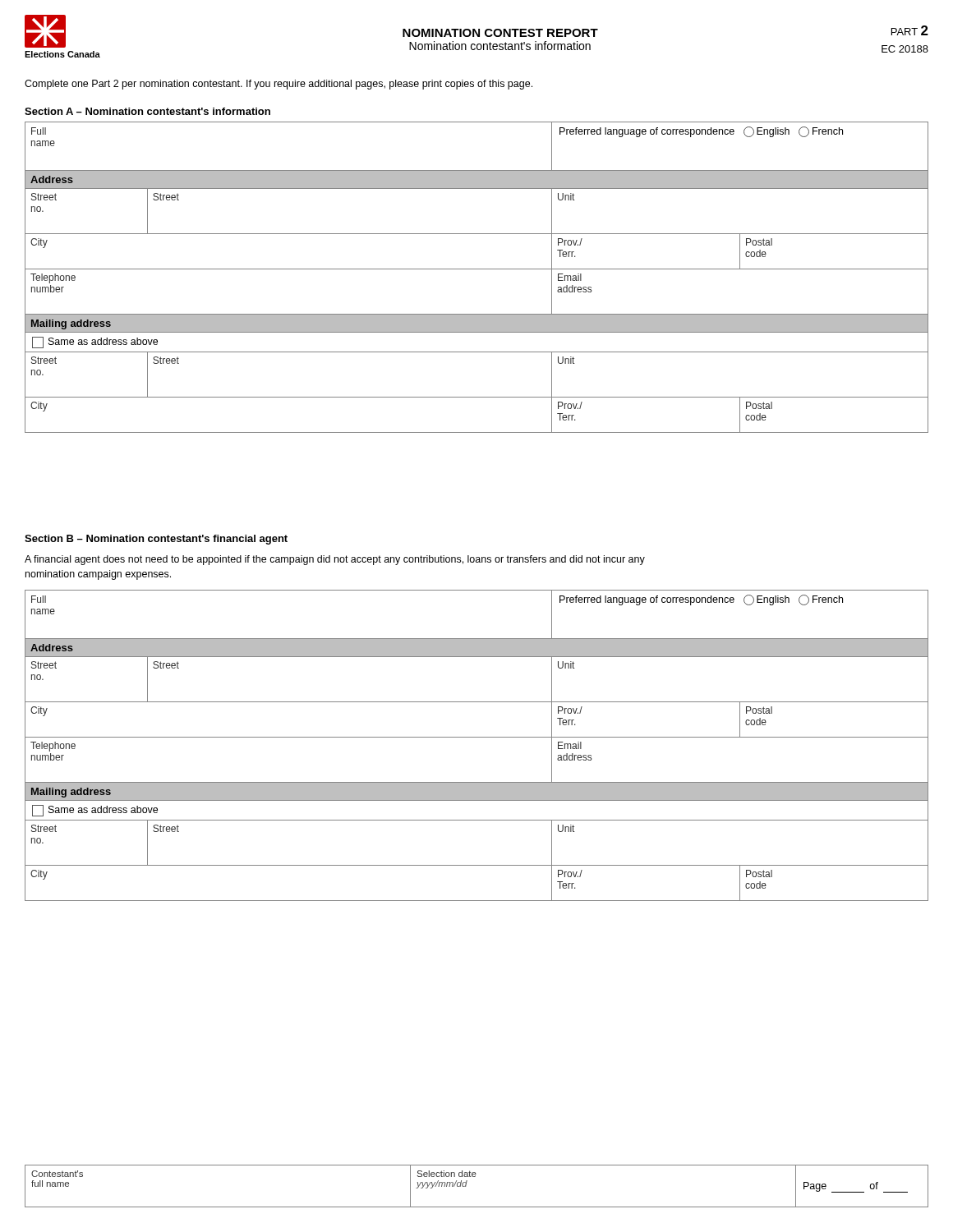Locate the text block containing "Complete one Part 2 per nomination contestant."
The width and height of the screenshot is (953, 1232).
click(x=279, y=84)
